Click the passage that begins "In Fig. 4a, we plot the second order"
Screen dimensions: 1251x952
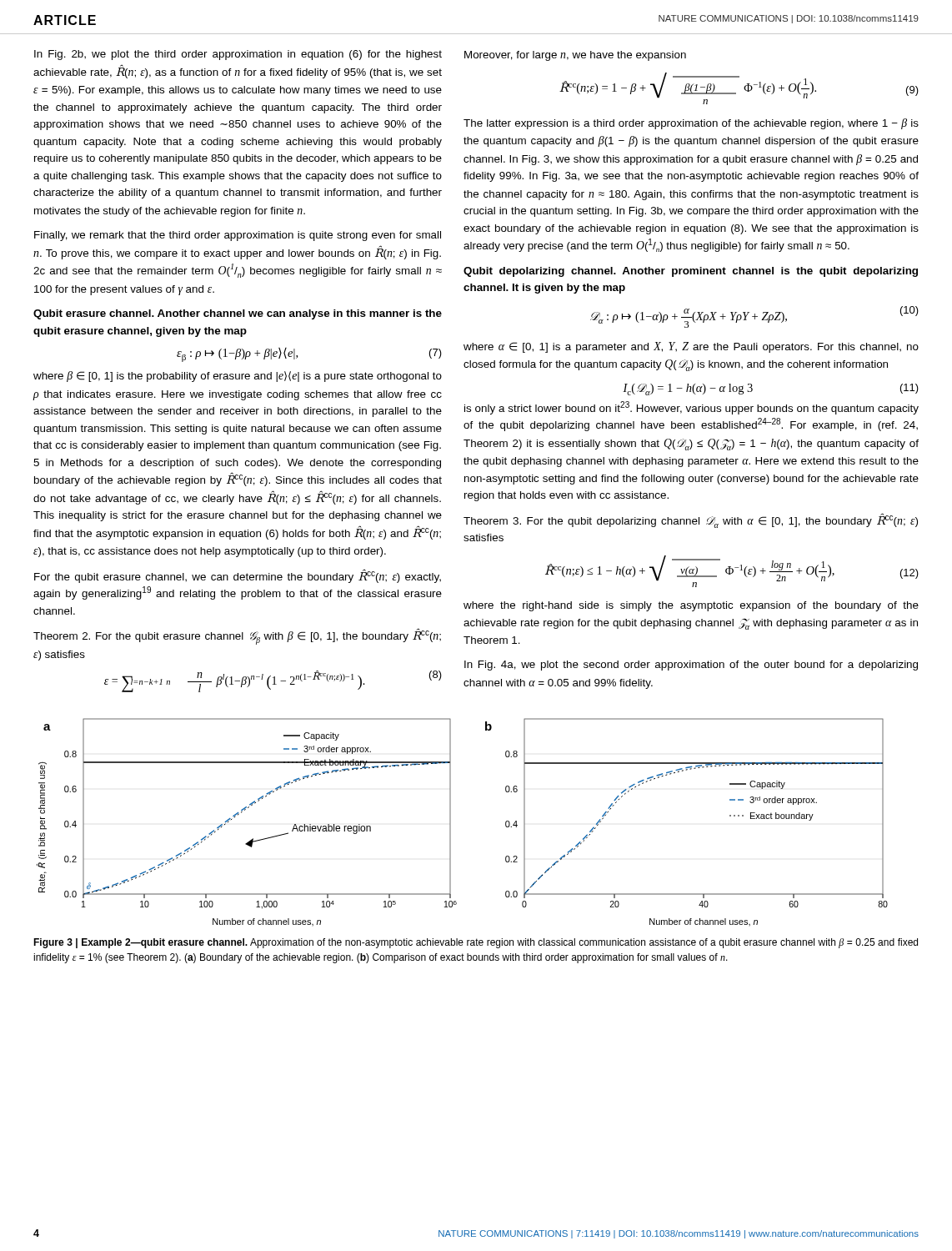click(691, 673)
